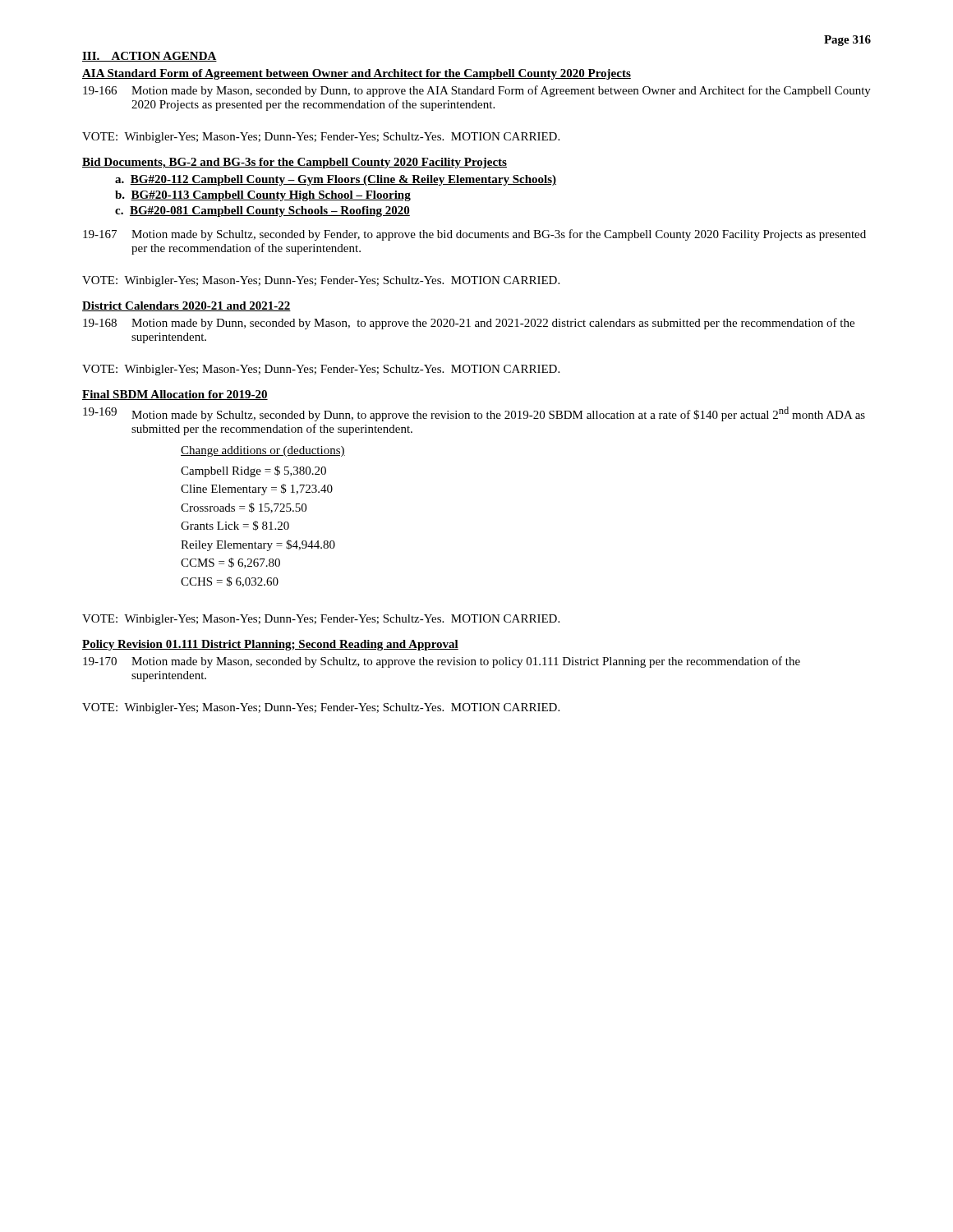
Task: Click on the section header with the text "III. ACTION AGENDA"
Action: click(x=149, y=56)
